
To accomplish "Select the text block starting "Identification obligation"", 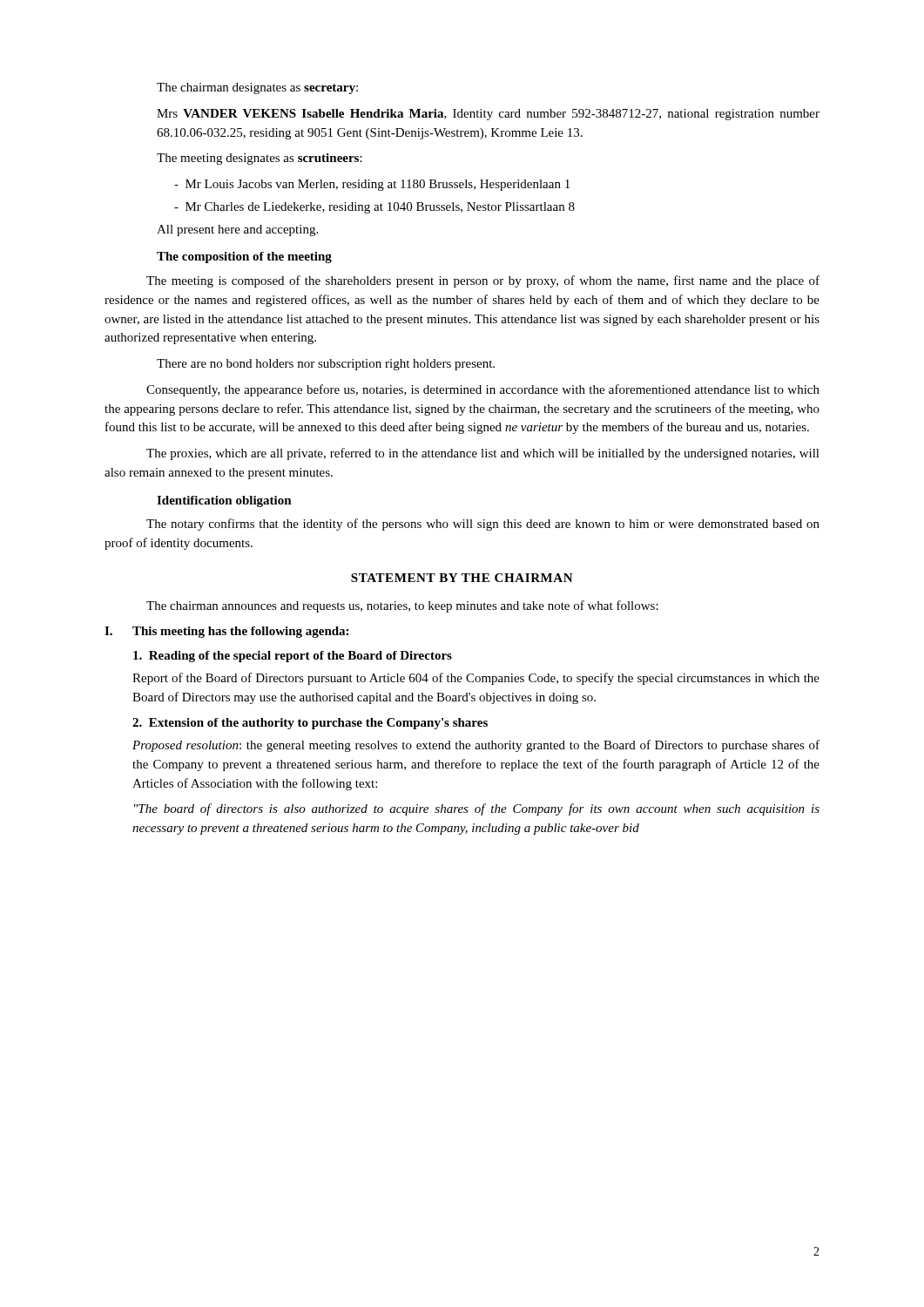I will [224, 501].
